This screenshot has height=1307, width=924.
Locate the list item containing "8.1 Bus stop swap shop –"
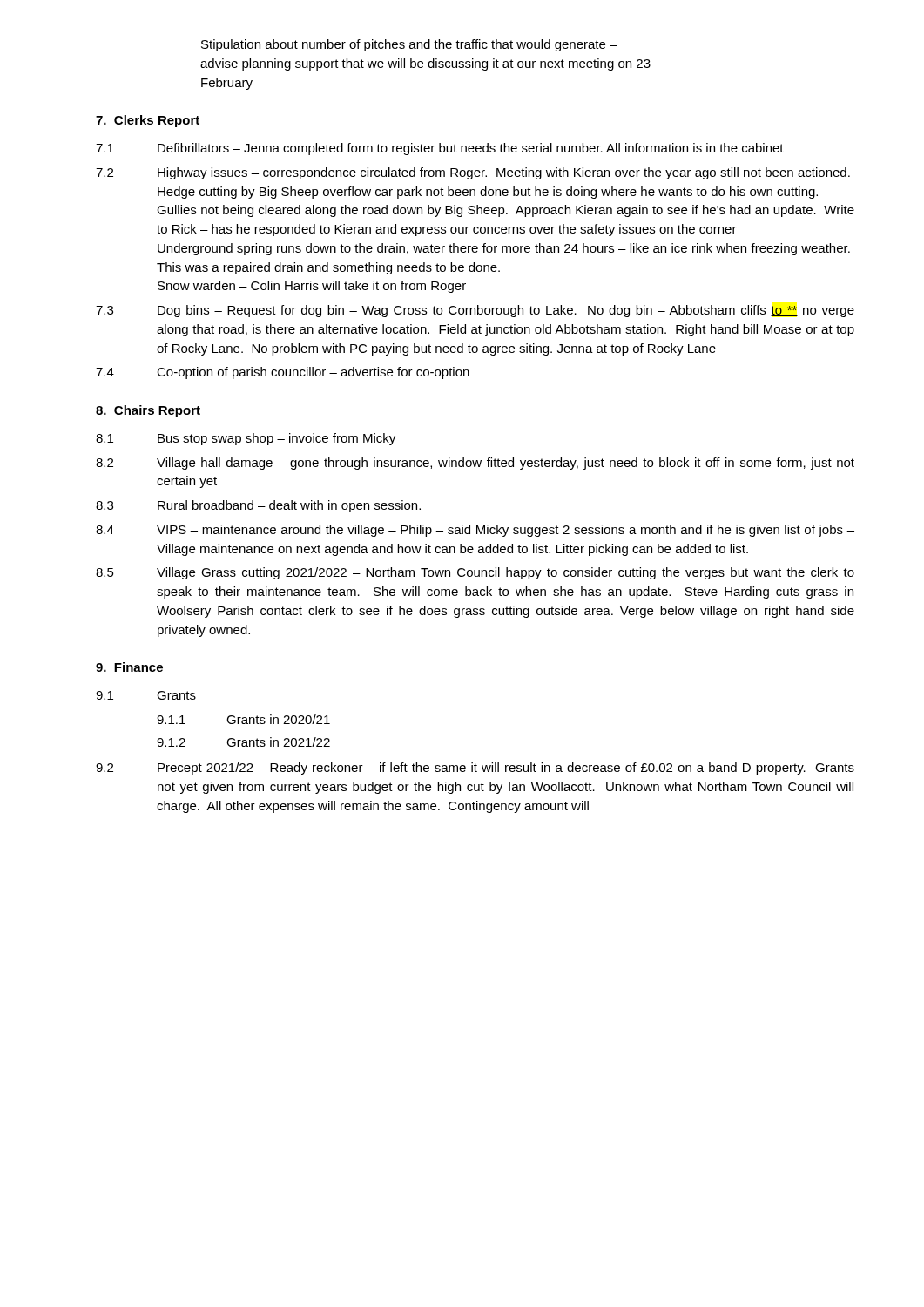coord(246,439)
